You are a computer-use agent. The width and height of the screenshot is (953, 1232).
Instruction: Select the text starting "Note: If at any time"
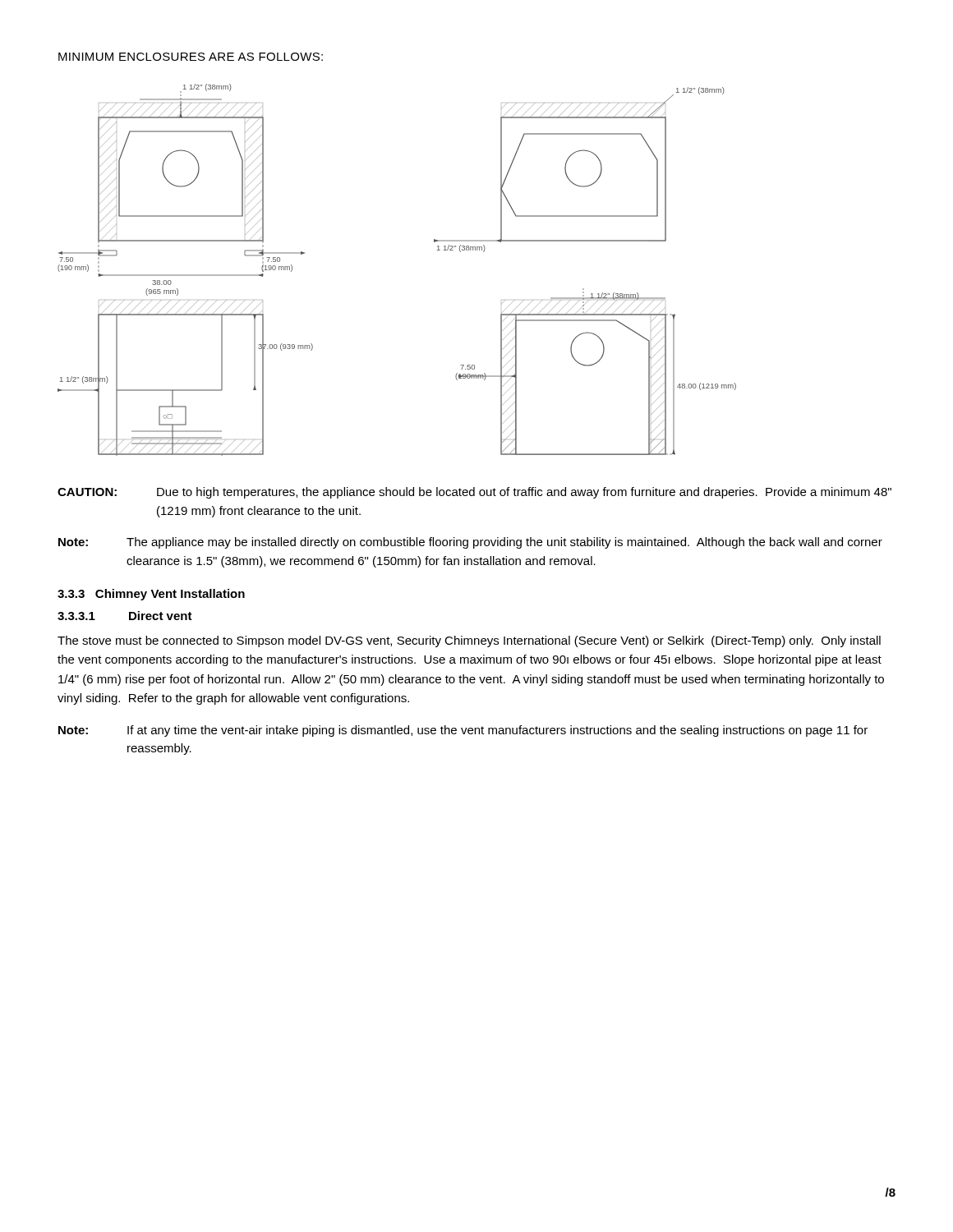[x=476, y=739]
